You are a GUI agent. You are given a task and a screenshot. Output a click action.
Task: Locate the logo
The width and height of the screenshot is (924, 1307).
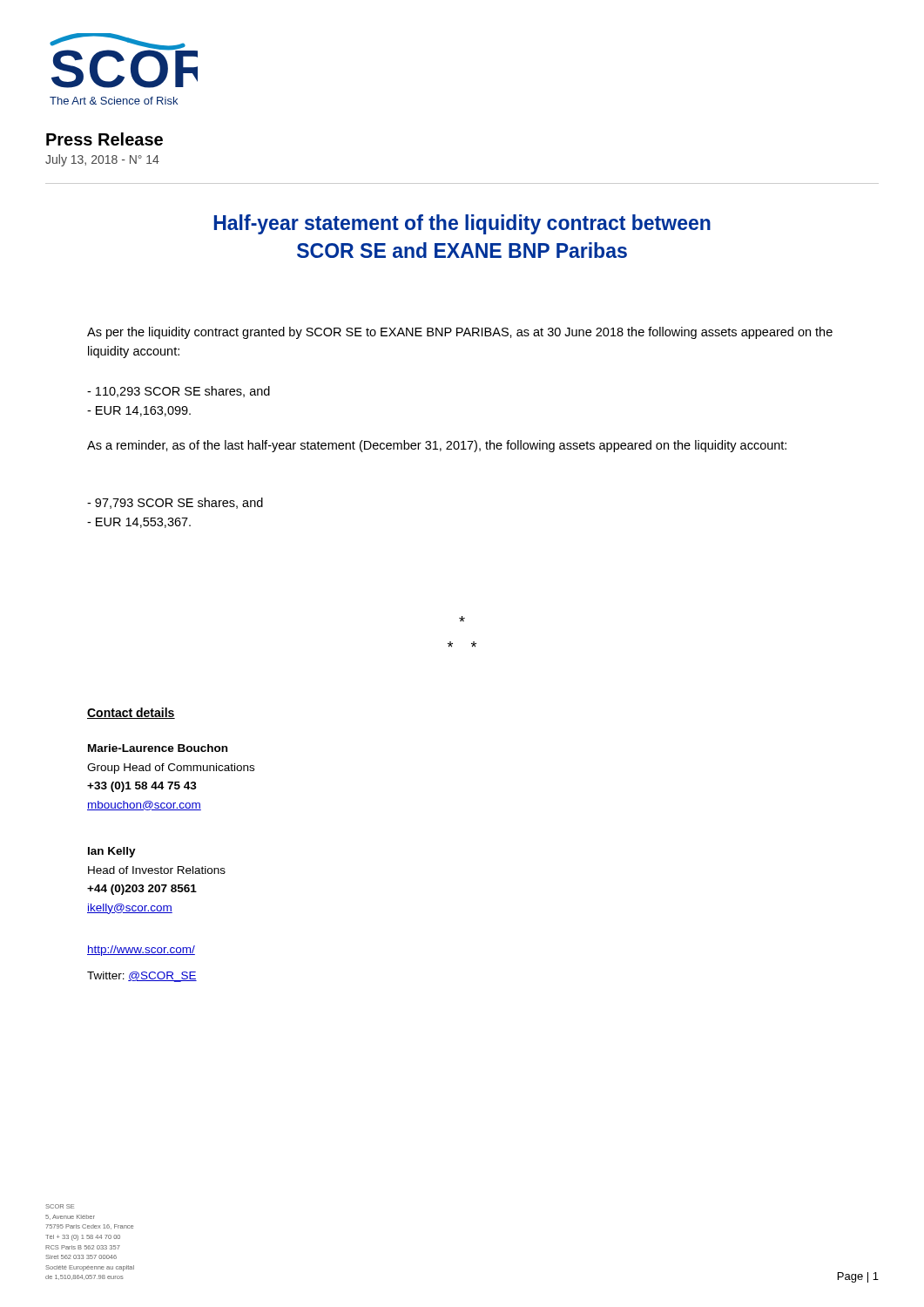click(121, 77)
